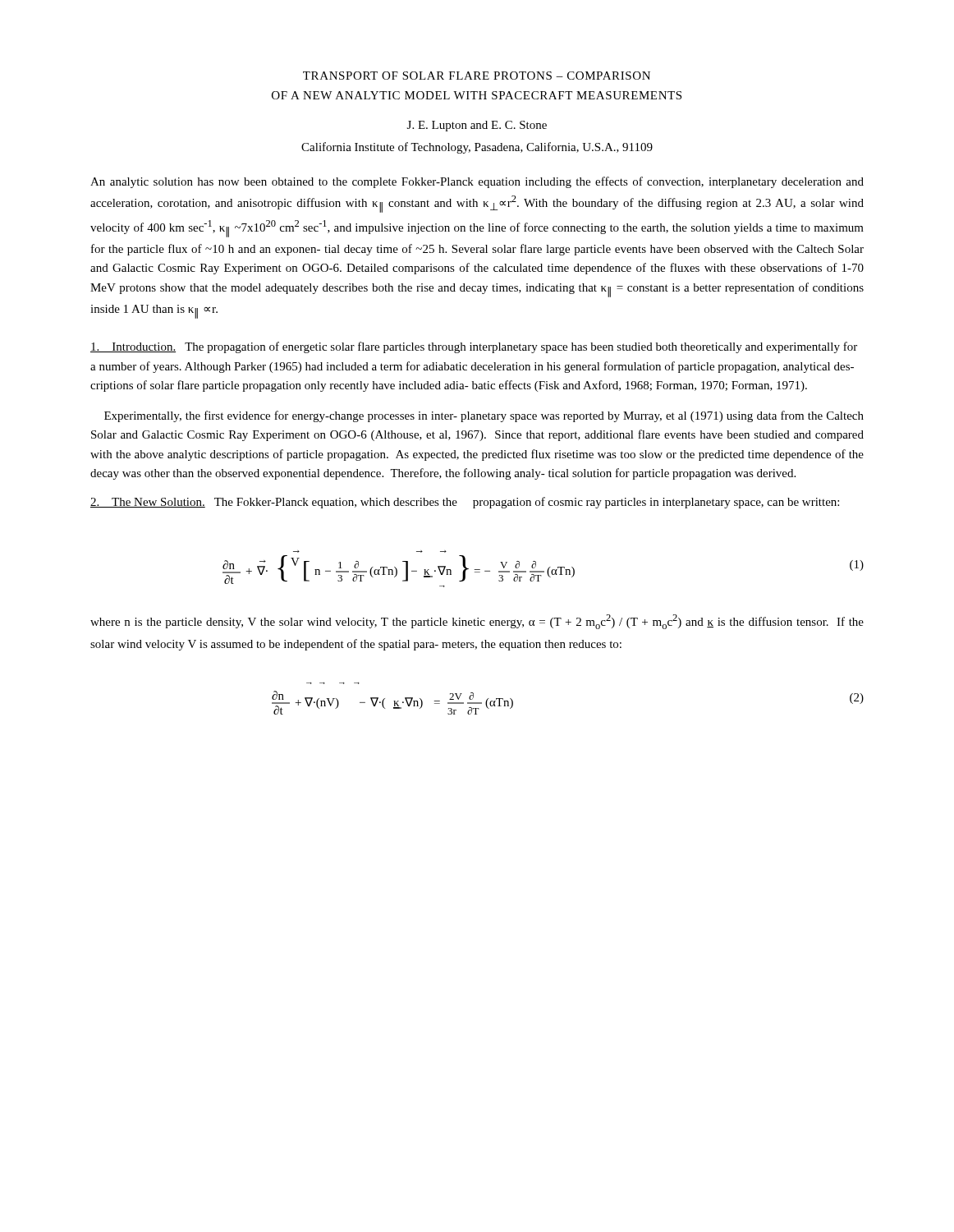Click on the region starting "2. The New"

tap(465, 502)
